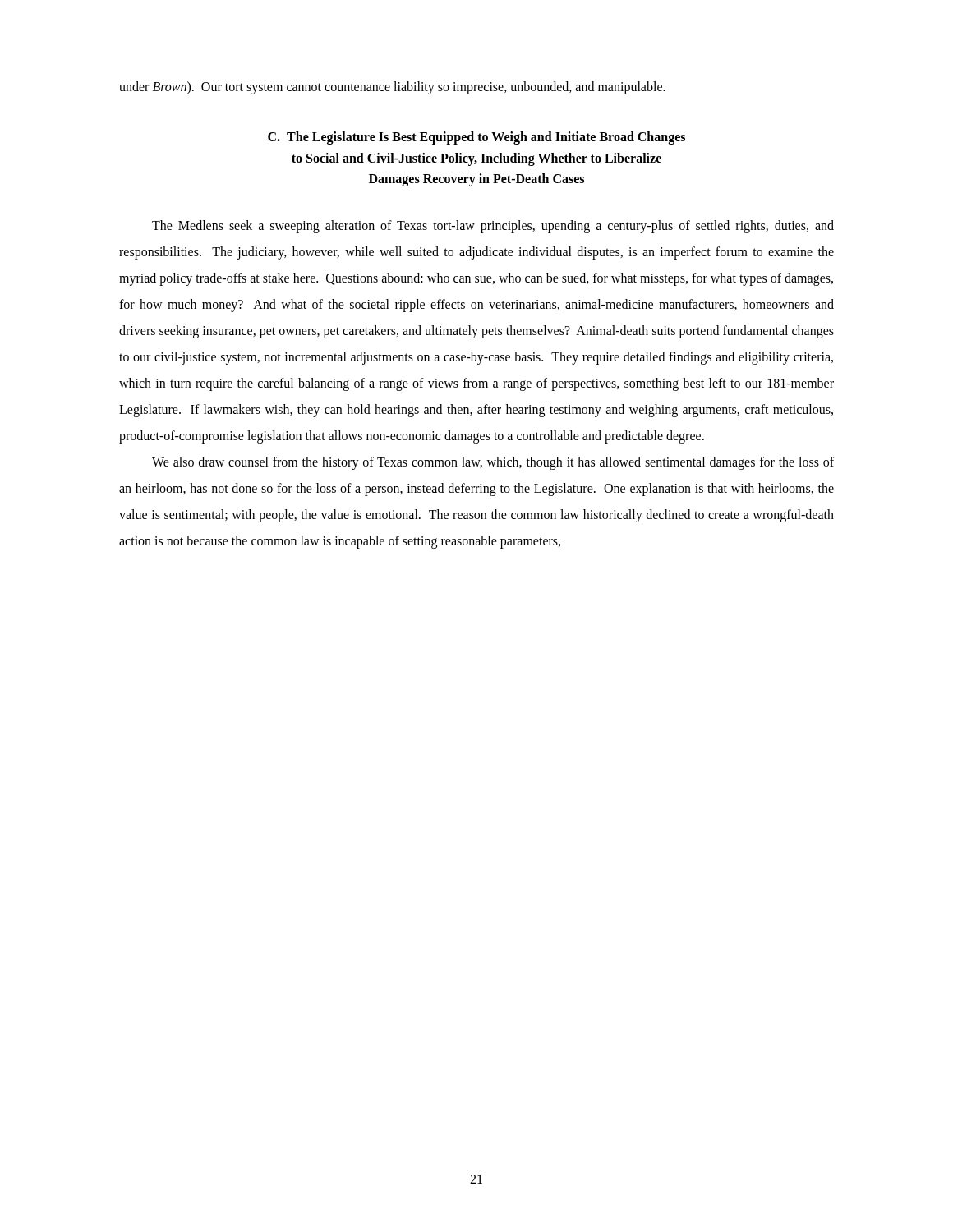Click on the section header that says "C. The Legislature Is Best Equipped to"
The image size is (953, 1232).
click(x=476, y=158)
